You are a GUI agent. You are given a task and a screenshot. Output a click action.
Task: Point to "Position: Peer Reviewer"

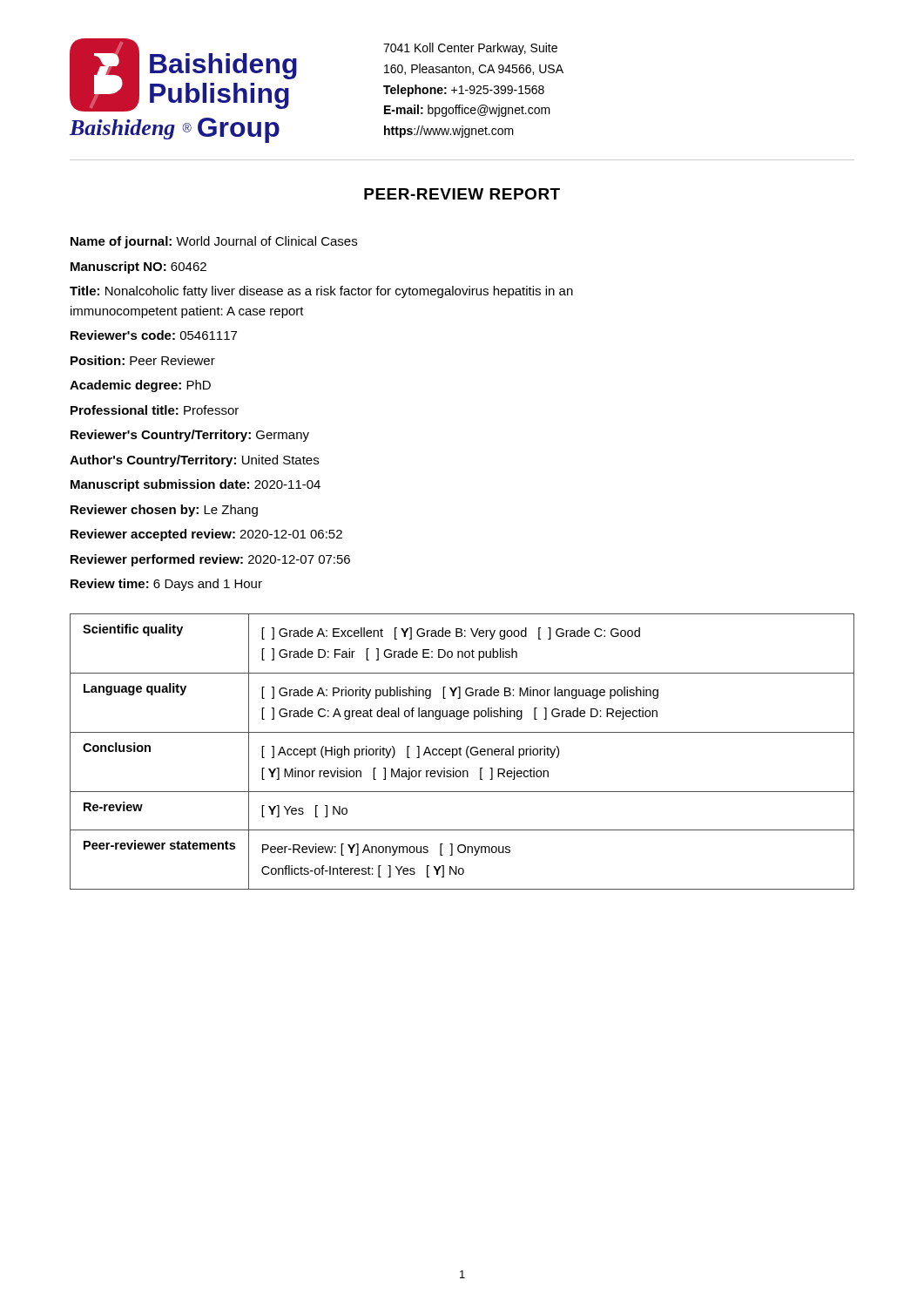[x=142, y=360]
